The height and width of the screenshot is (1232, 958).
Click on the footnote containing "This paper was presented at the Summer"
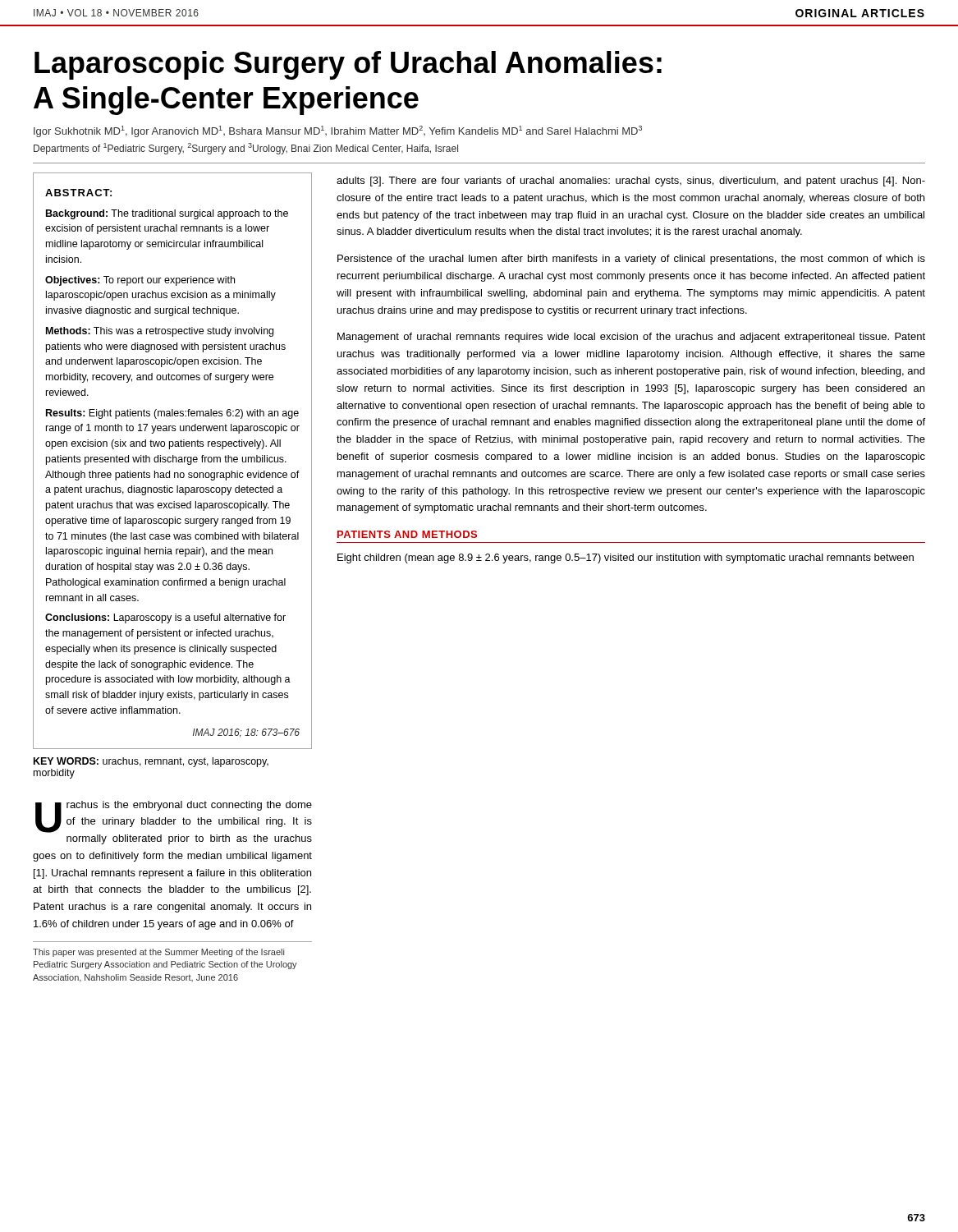pyautogui.click(x=165, y=964)
